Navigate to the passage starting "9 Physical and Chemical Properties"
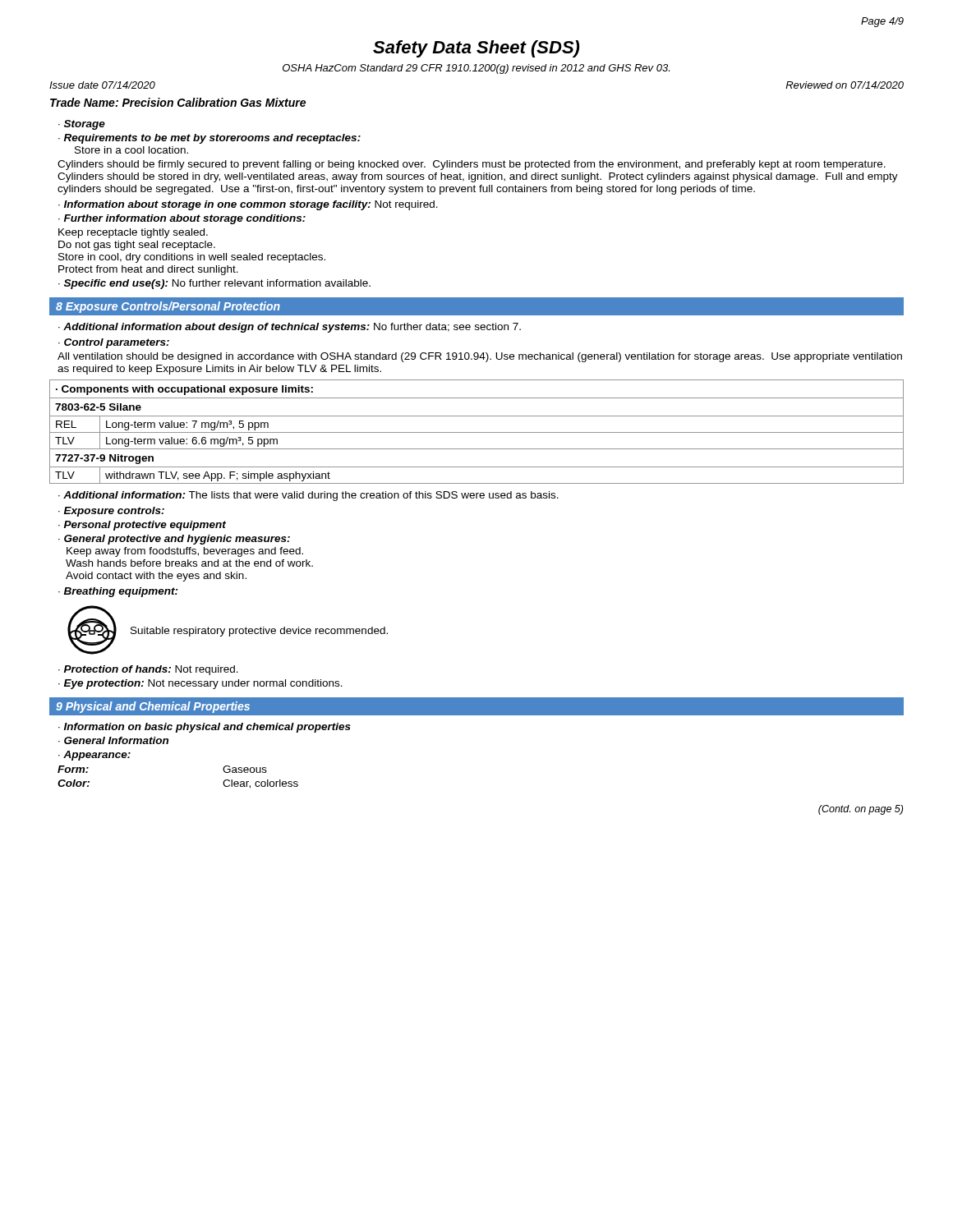Viewport: 953px width, 1232px height. pyautogui.click(x=153, y=706)
